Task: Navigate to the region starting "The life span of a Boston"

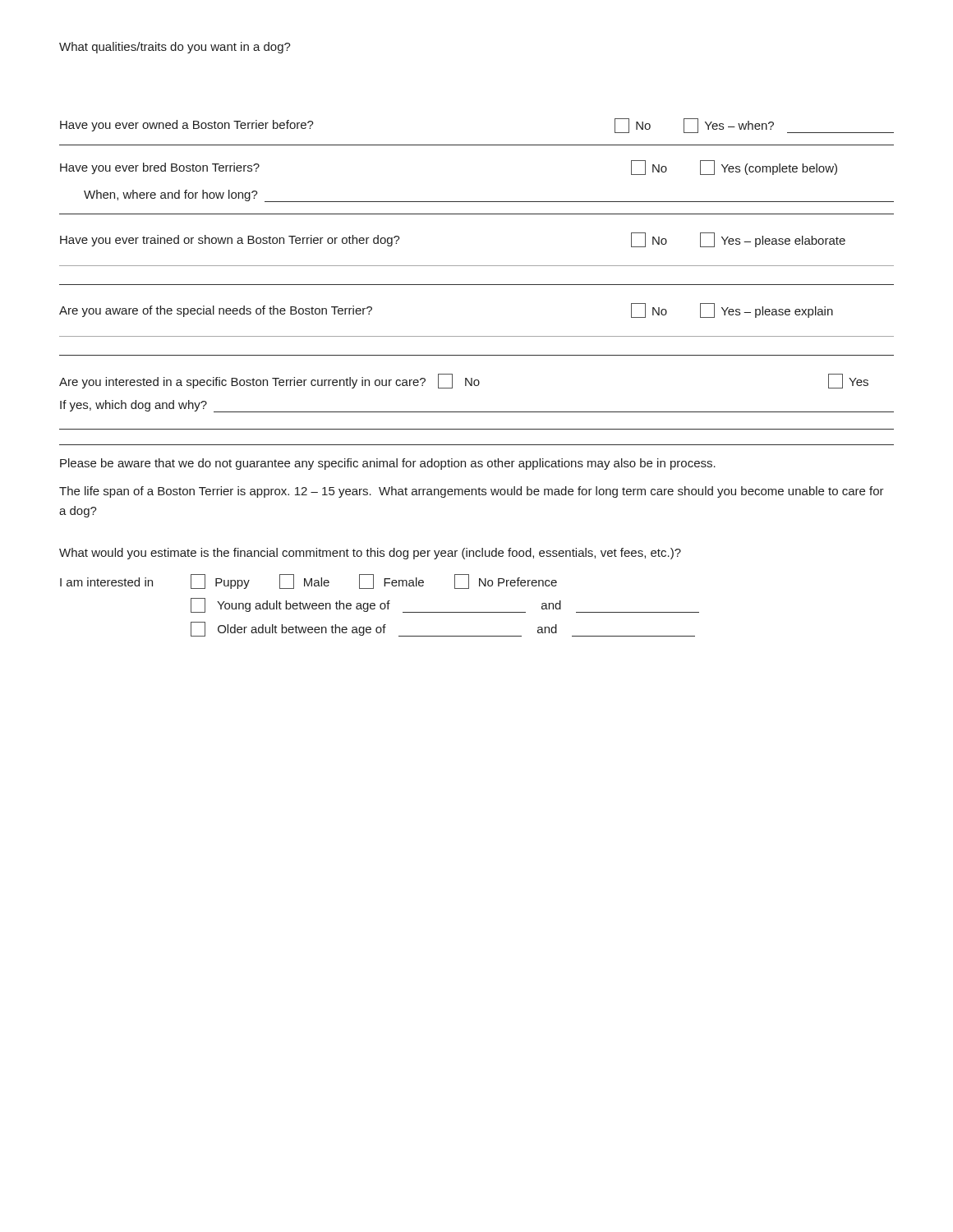Action: 471,501
